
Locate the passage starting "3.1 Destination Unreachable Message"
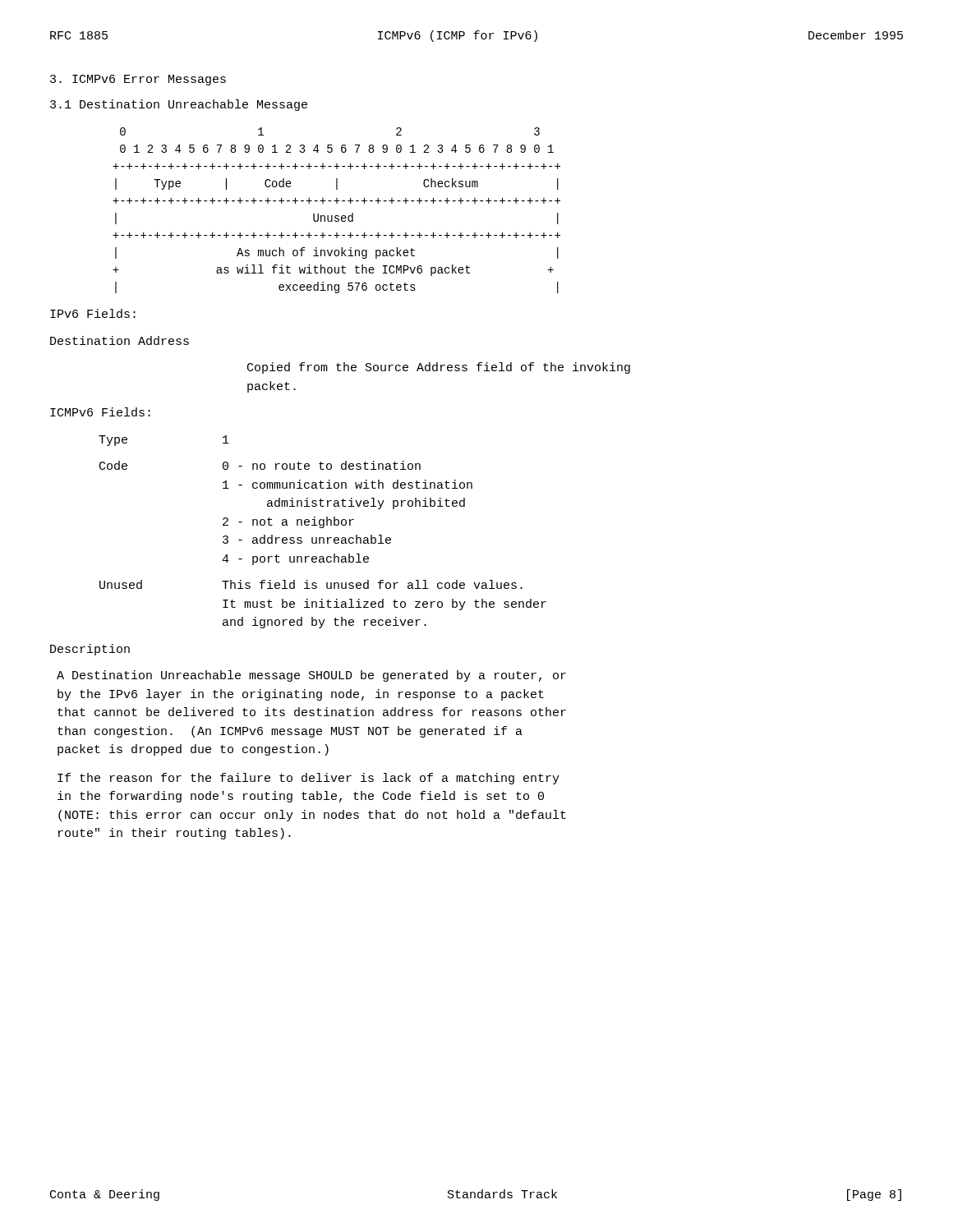coord(179,106)
